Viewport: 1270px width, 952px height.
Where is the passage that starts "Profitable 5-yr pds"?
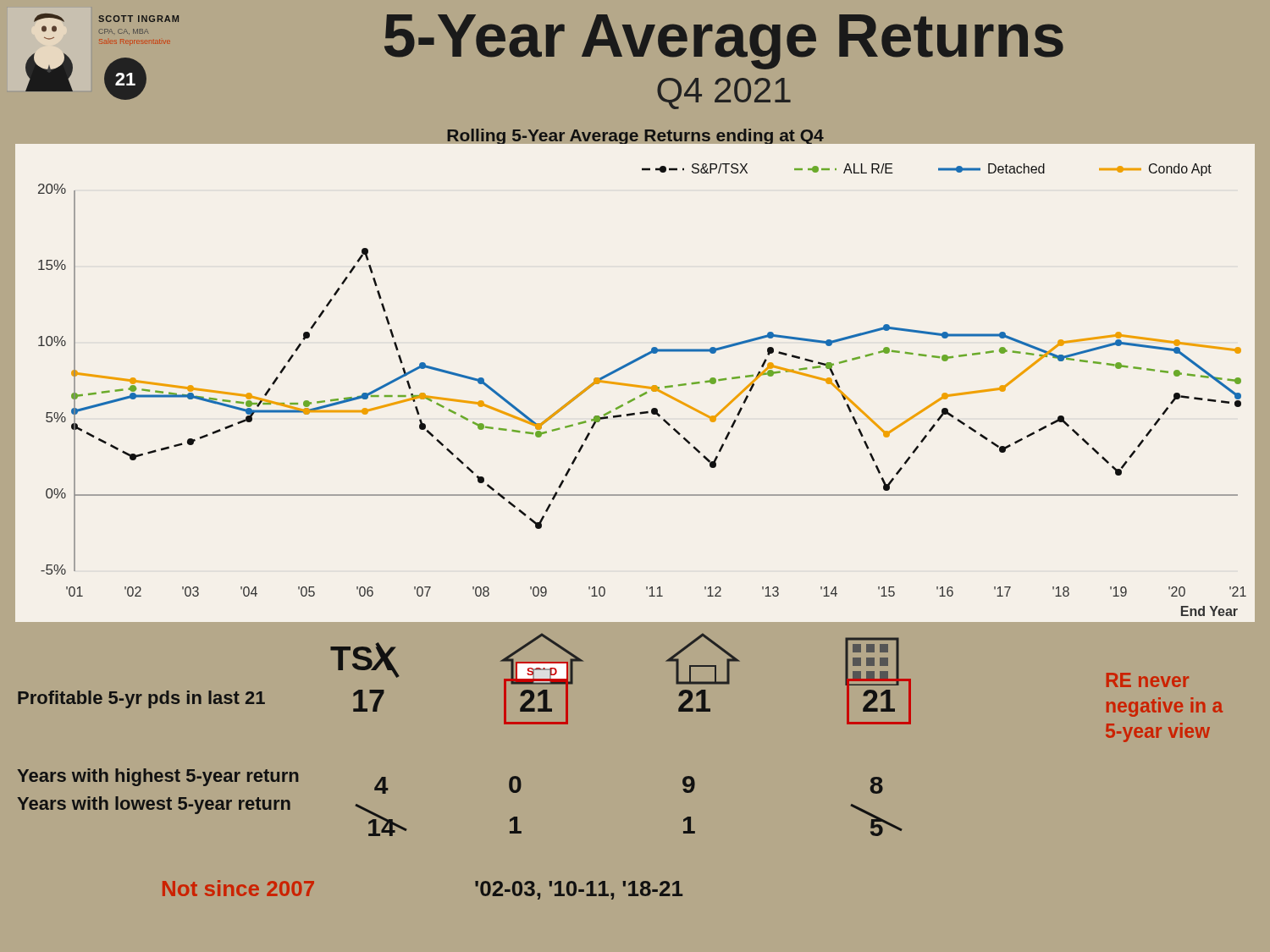pos(141,698)
